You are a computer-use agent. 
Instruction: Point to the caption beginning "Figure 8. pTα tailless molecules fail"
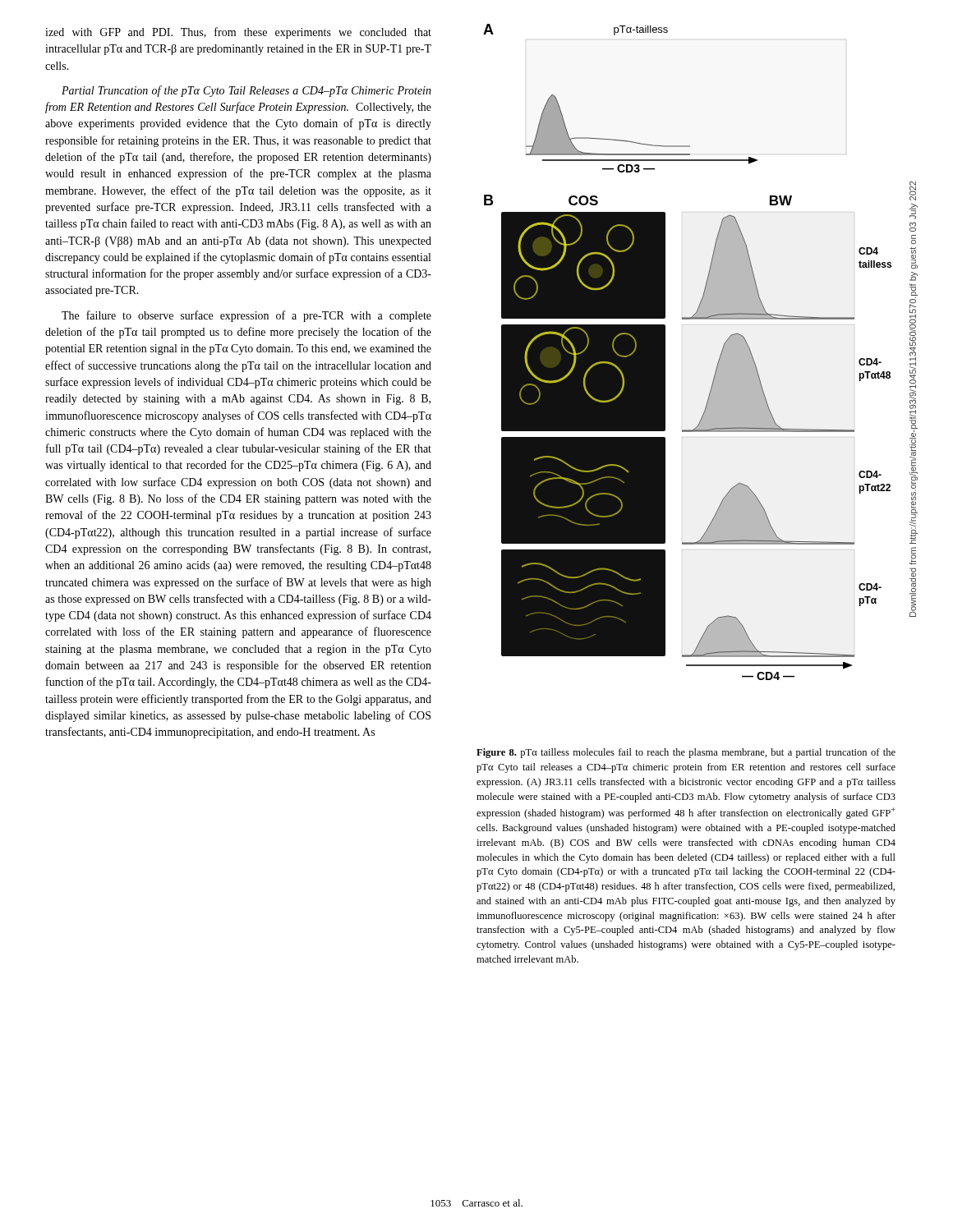click(x=686, y=856)
